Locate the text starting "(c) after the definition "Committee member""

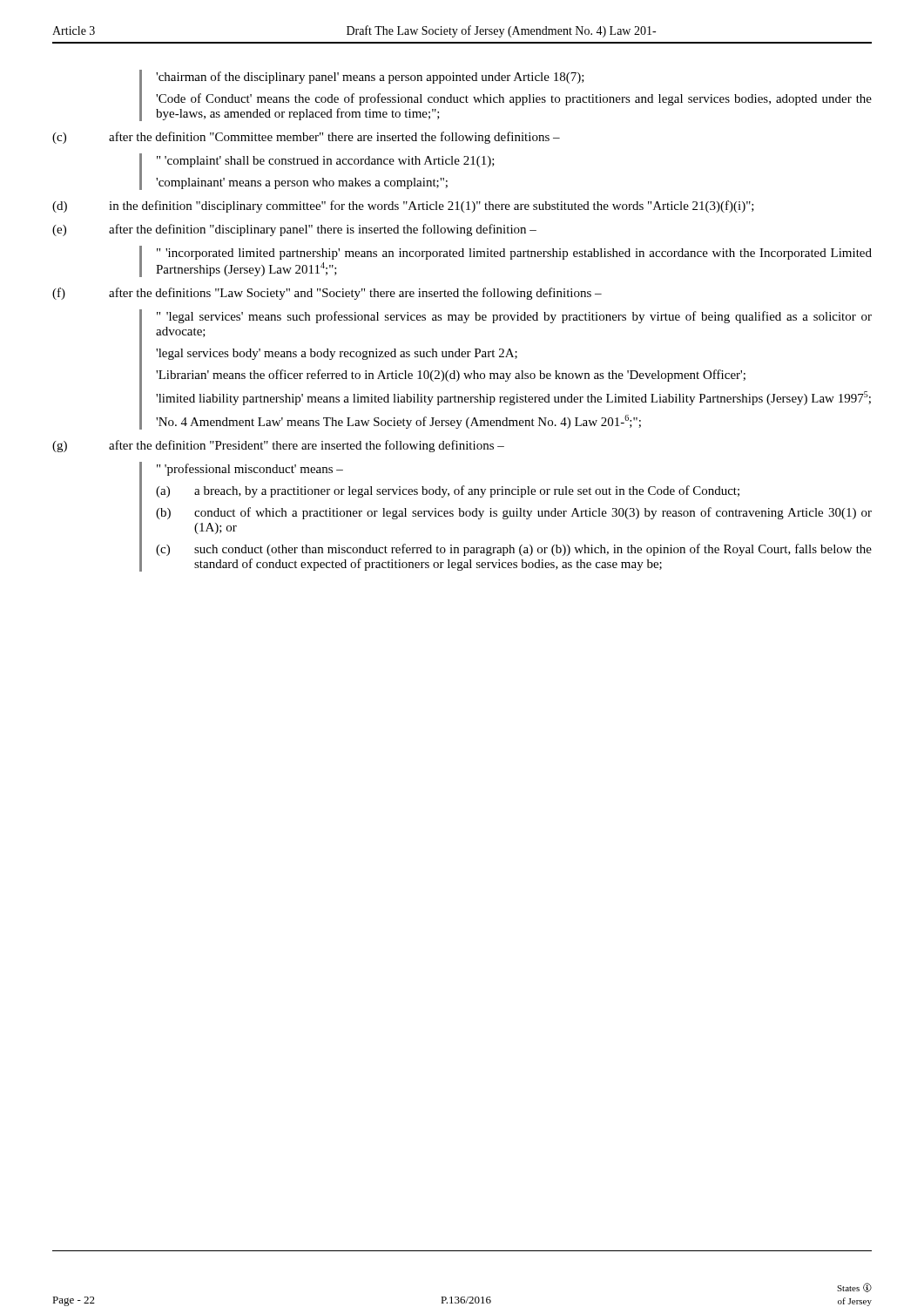point(462,137)
